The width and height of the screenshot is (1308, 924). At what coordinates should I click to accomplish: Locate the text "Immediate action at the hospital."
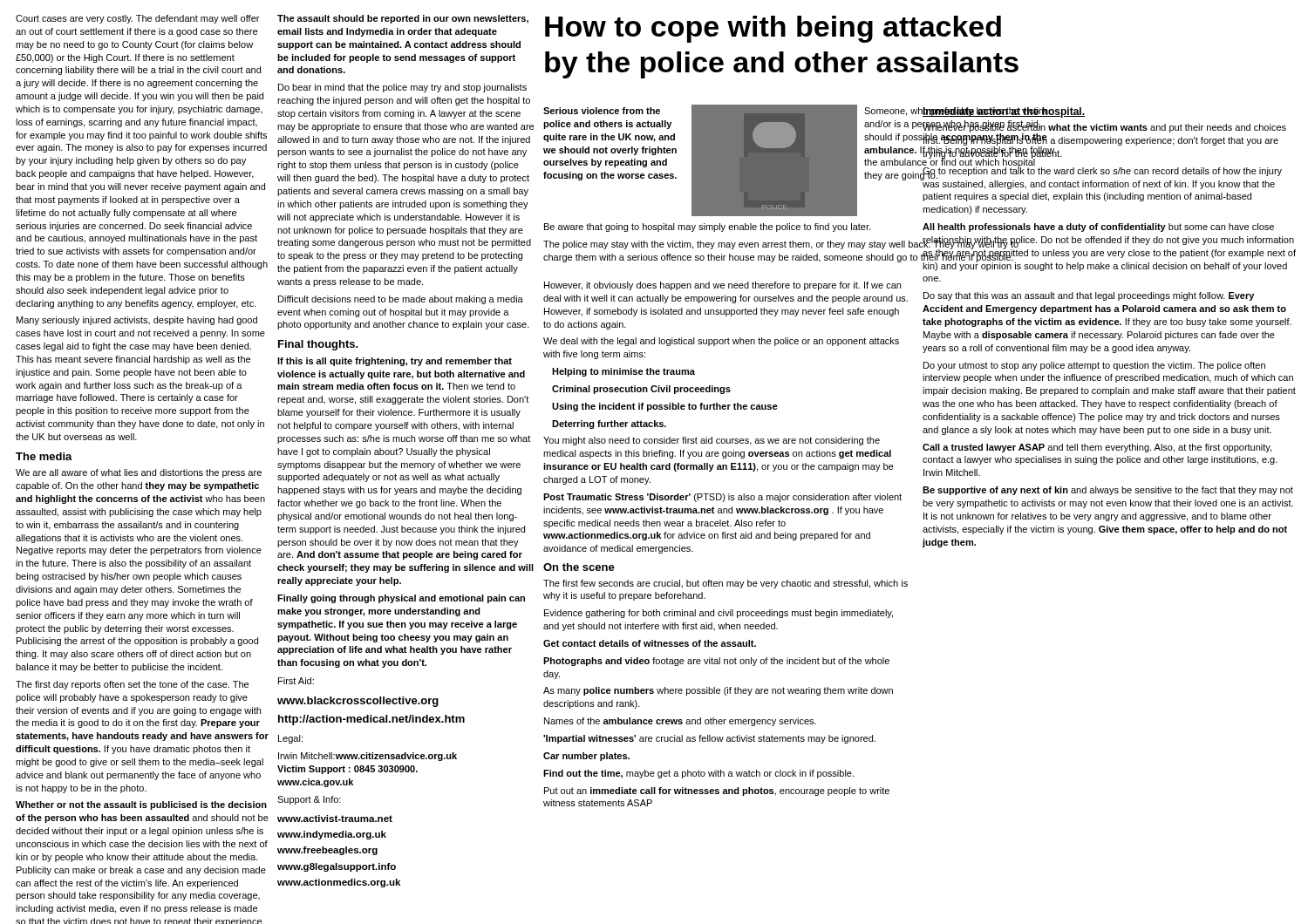[1004, 112]
